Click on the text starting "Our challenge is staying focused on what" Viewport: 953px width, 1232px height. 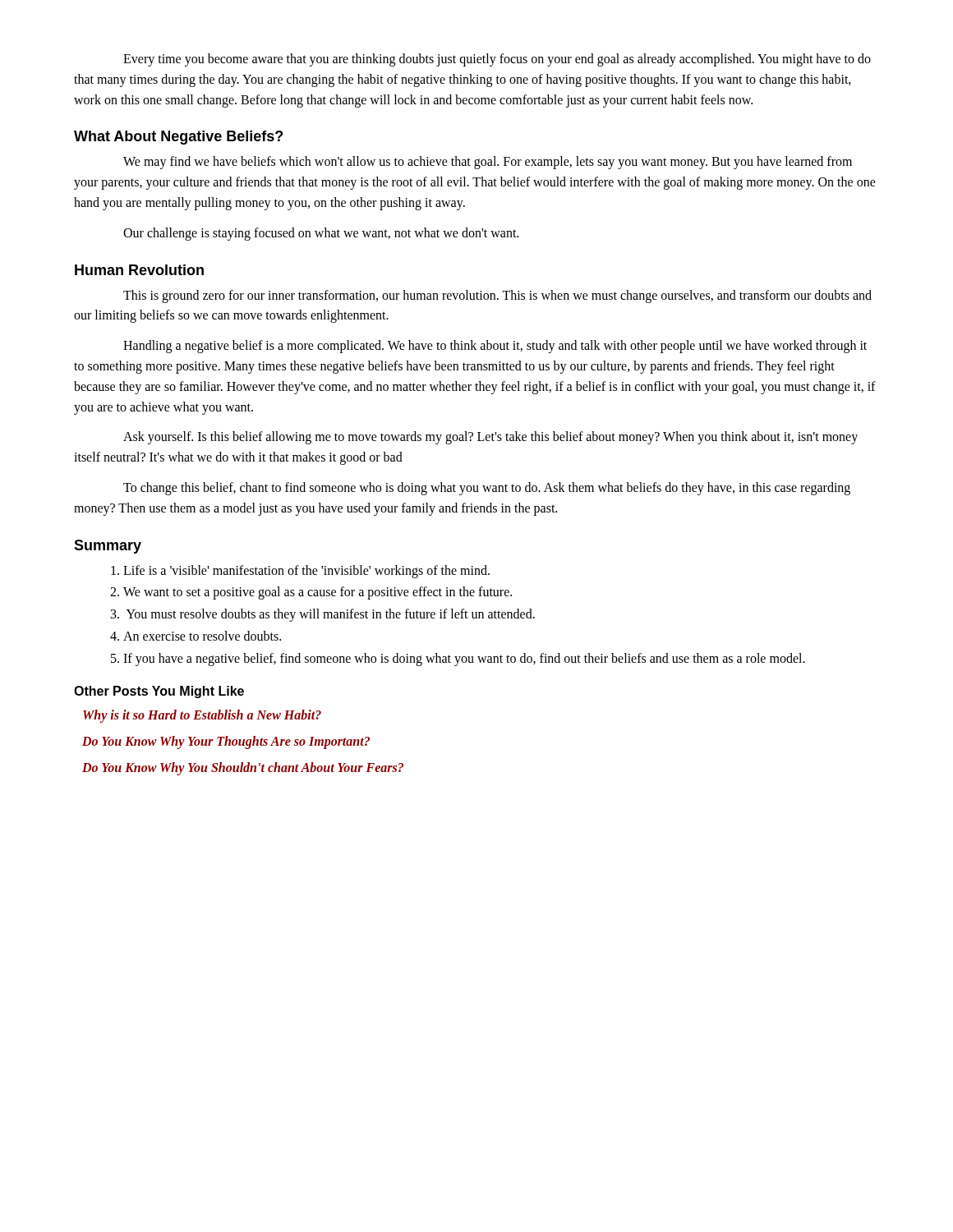coord(321,233)
